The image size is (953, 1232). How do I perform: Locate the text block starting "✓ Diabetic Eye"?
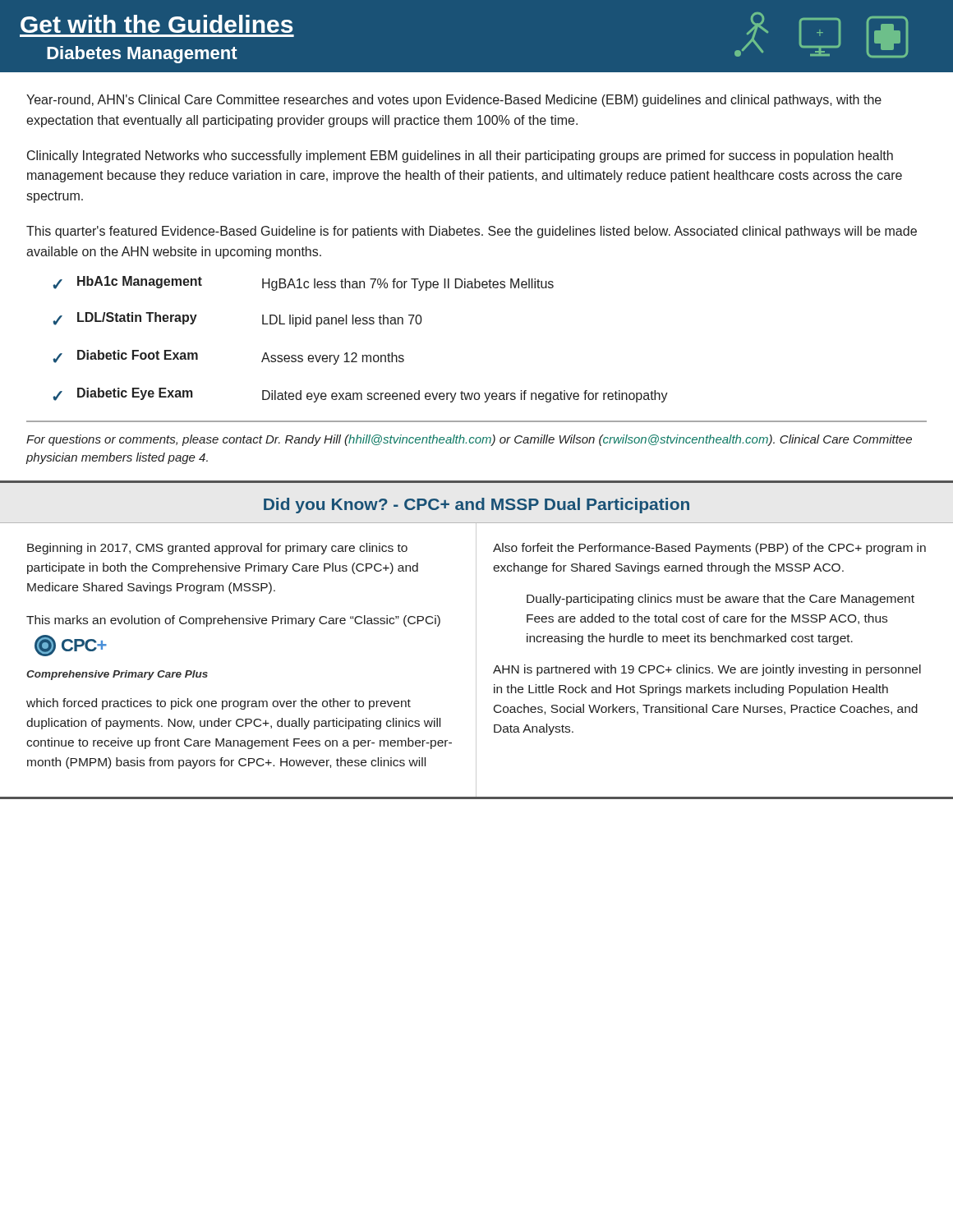pos(359,396)
